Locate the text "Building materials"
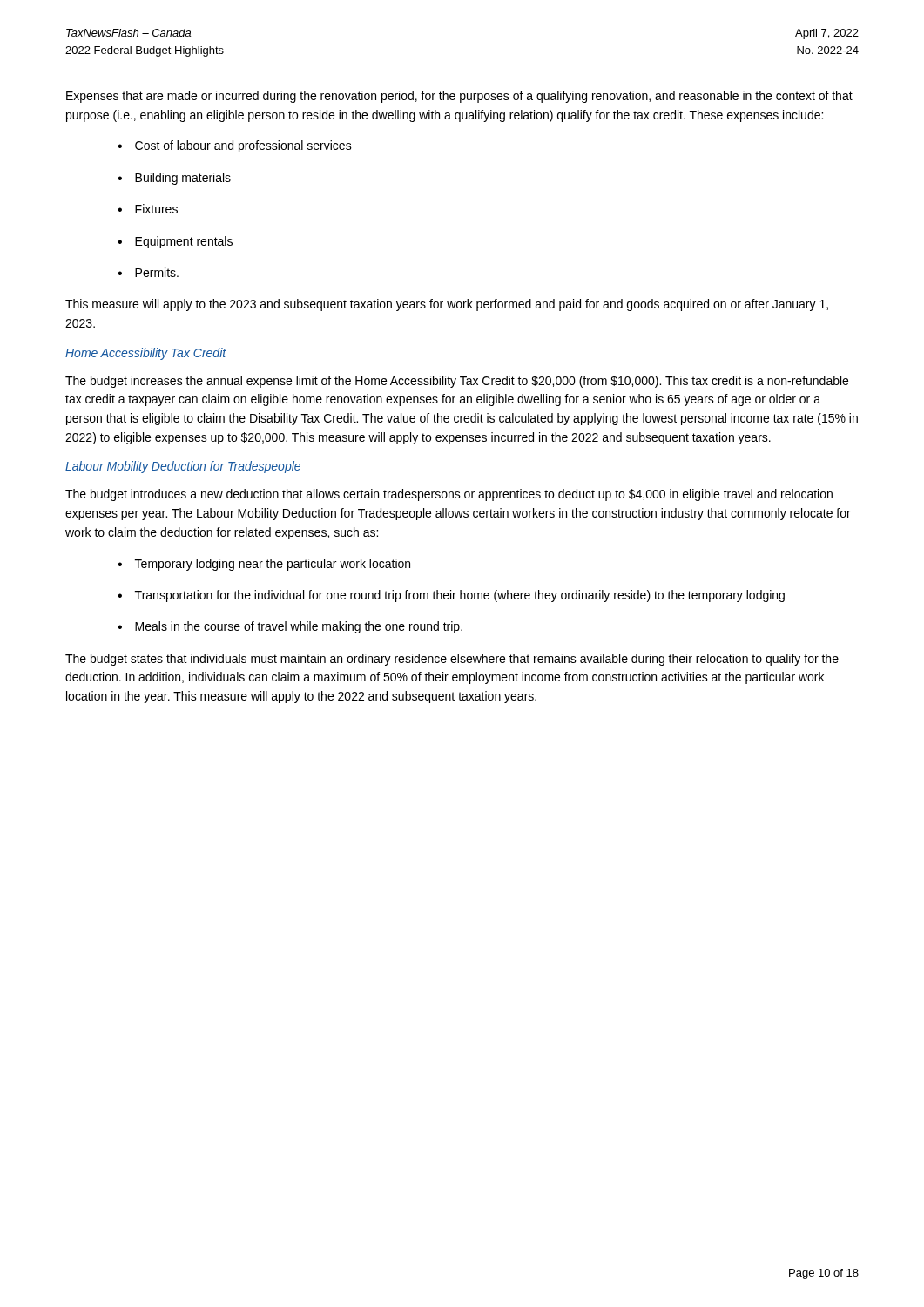The height and width of the screenshot is (1307, 924). coord(183,178)
